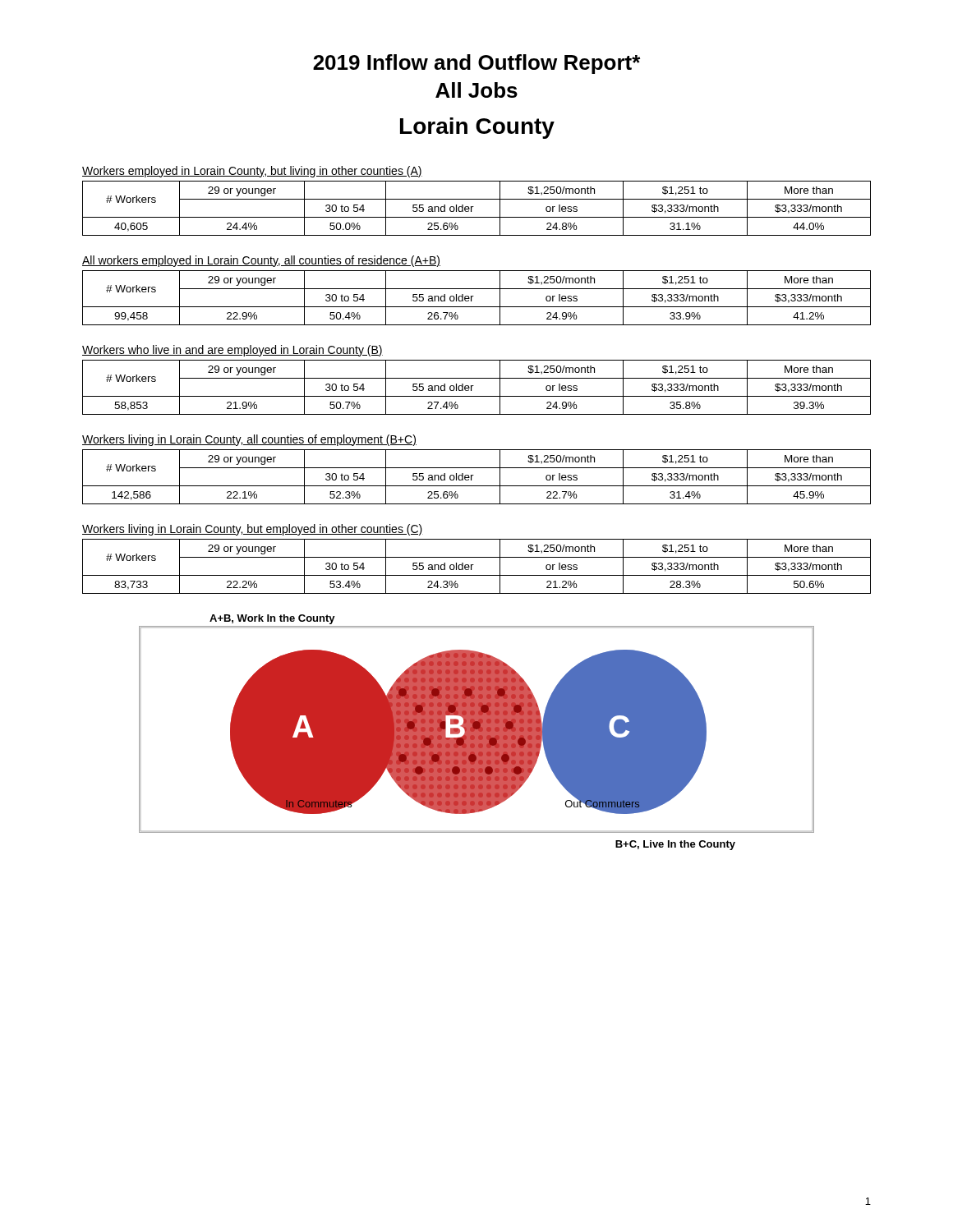Image resolution: width=953 pixels, height=1232 pixels.
Task: Locate the title that reads "2019 Inflow and Outflow Report*All Jobs"
Action: 476,77
